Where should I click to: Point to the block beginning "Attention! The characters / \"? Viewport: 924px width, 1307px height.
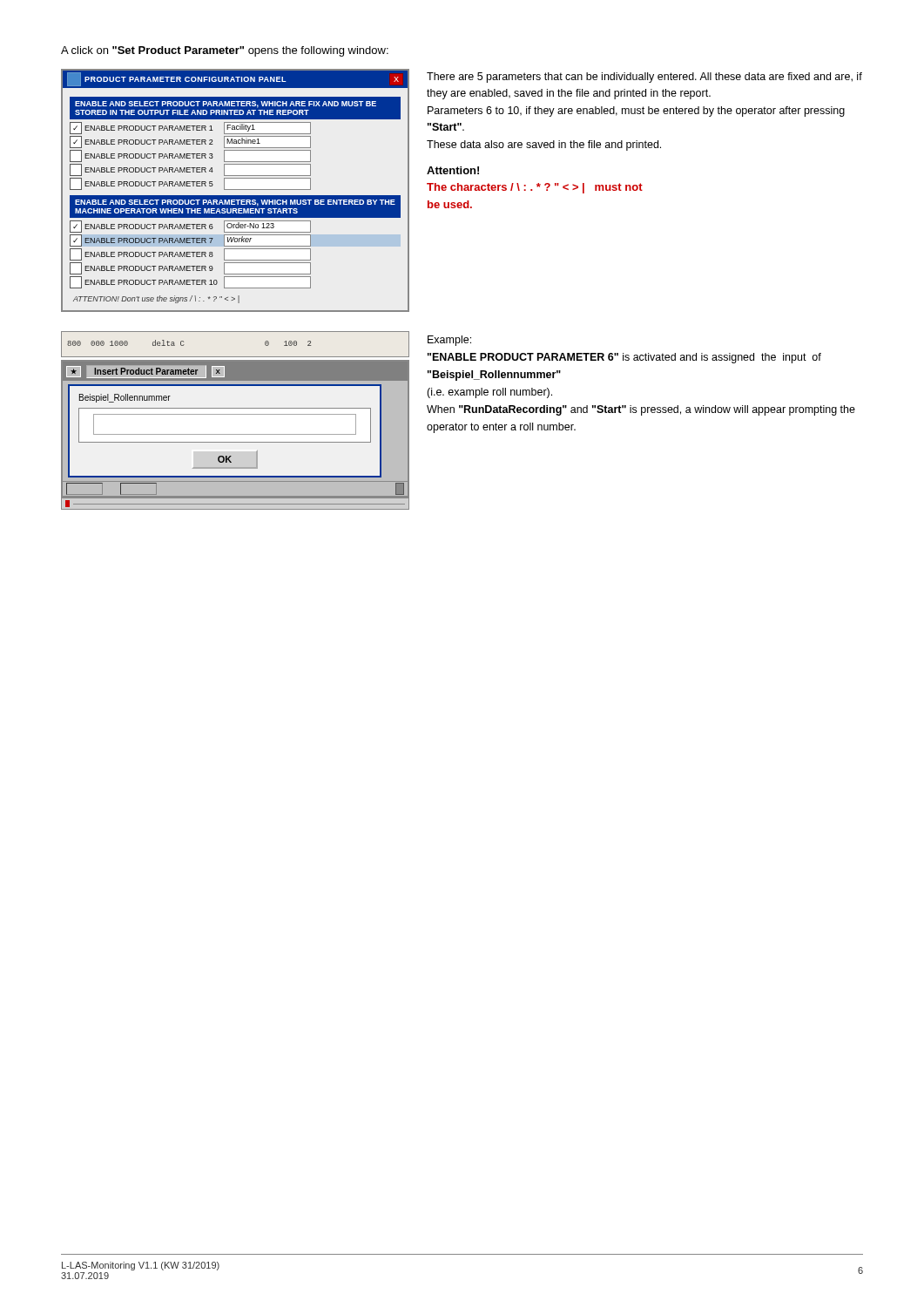click(x=645, y=187)
